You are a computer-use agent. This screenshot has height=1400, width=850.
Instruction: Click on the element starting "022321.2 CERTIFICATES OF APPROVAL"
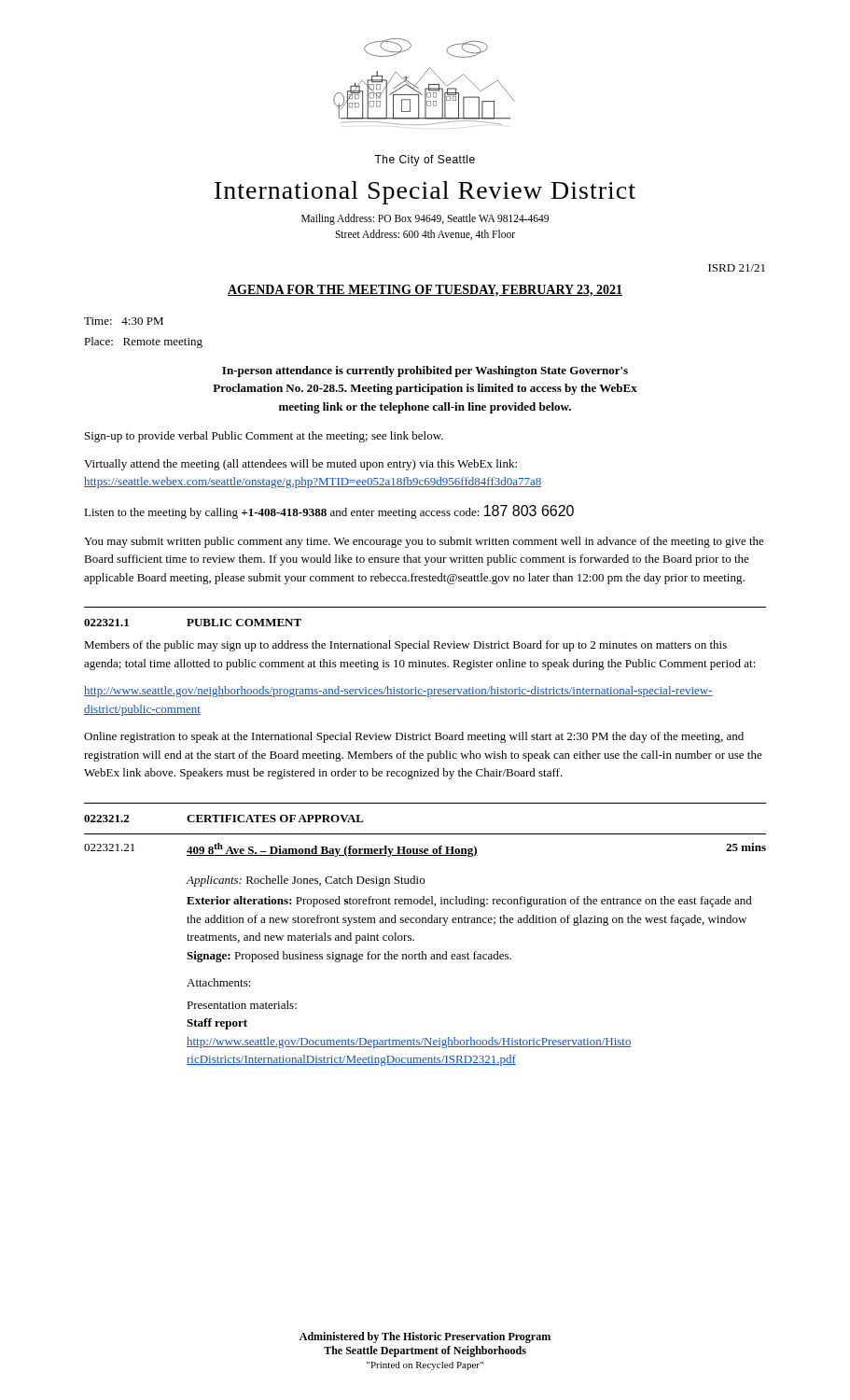point(224,818)
